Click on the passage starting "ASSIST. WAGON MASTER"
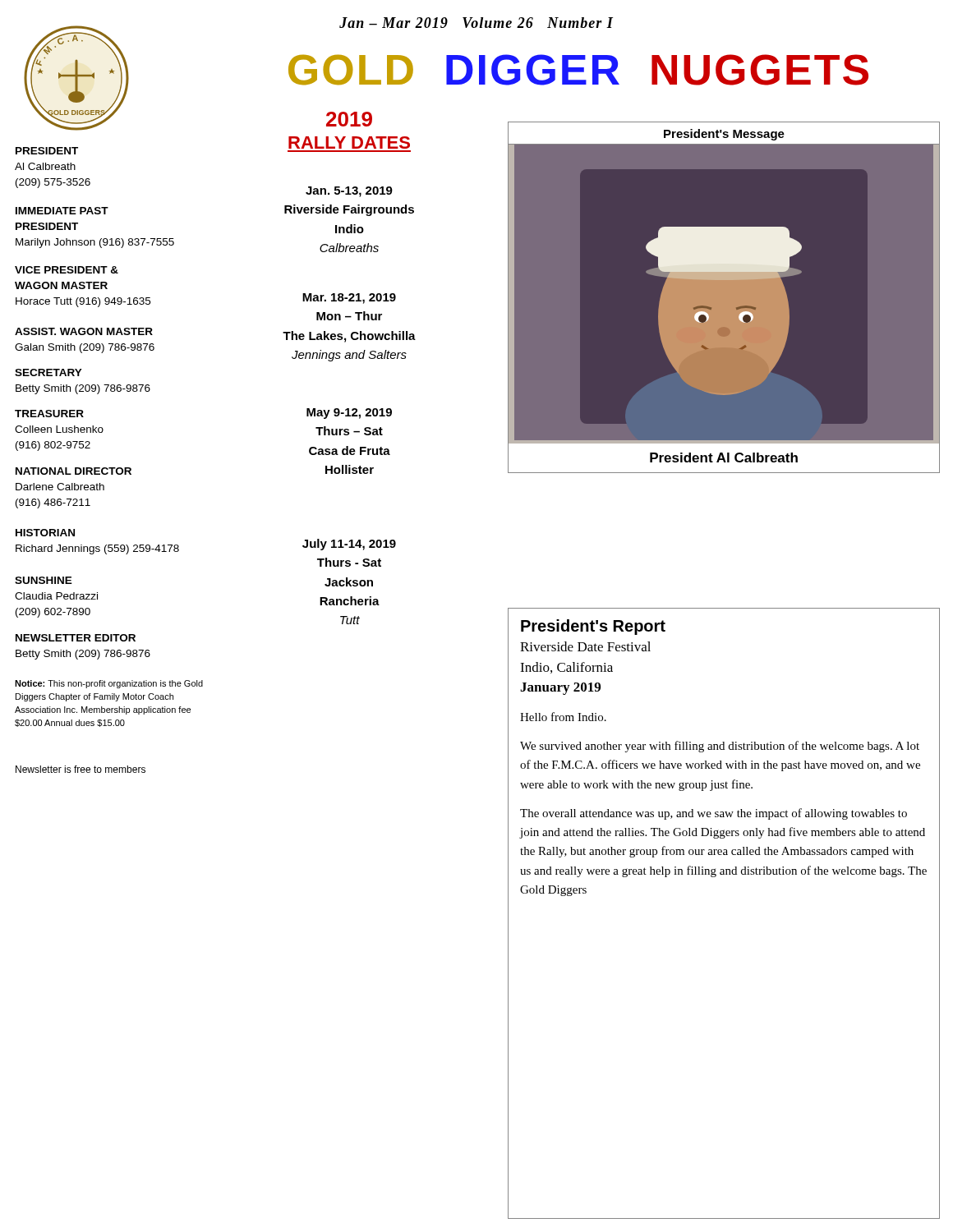The height and width of the screenshot is (1232, 953). point(109,340)
